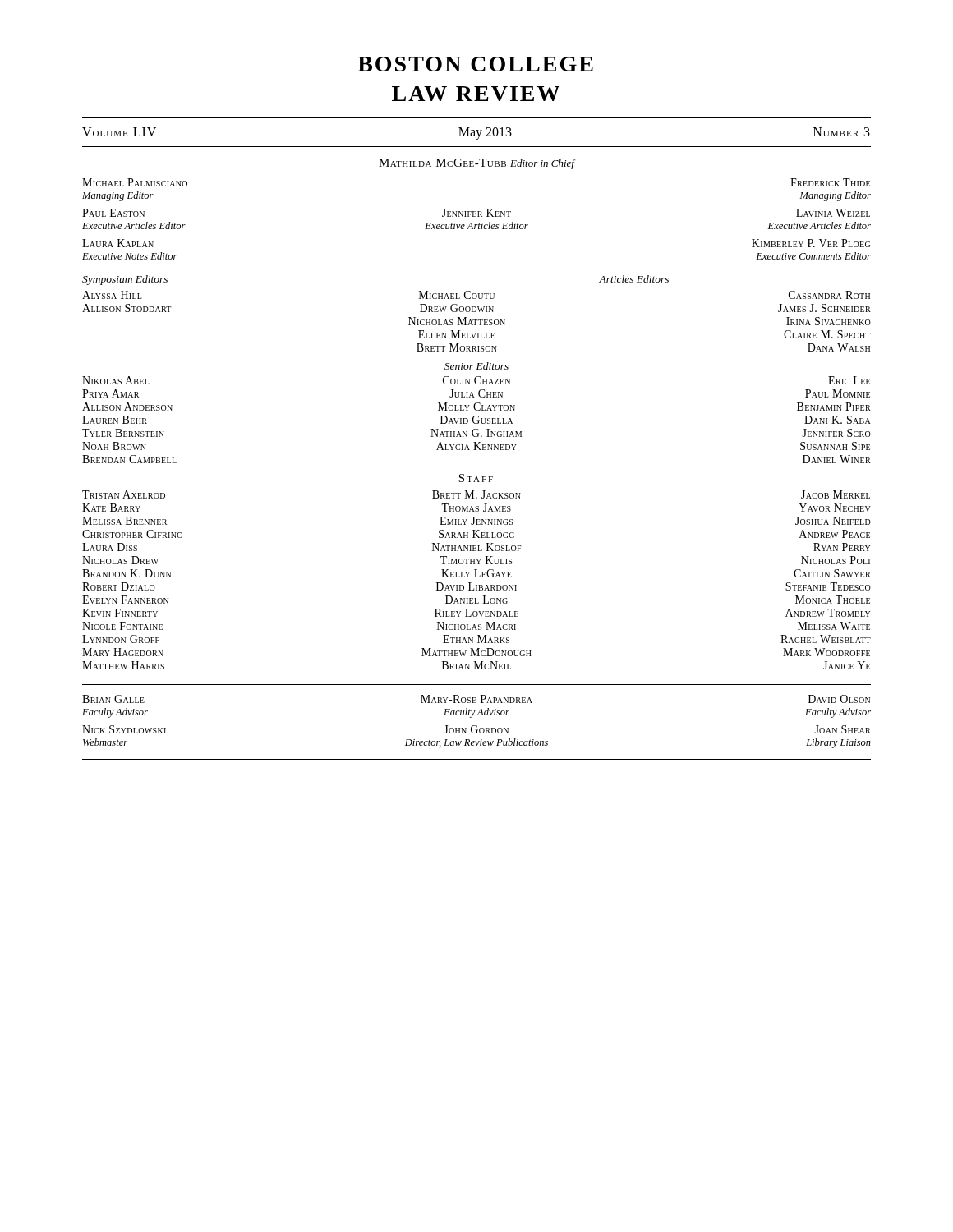The image size is (953, 1232).
Task: Find the text starting "Nikolas Abel Priya Amar Allison Anderson Lauren Behr"
Action: point(476,420)
